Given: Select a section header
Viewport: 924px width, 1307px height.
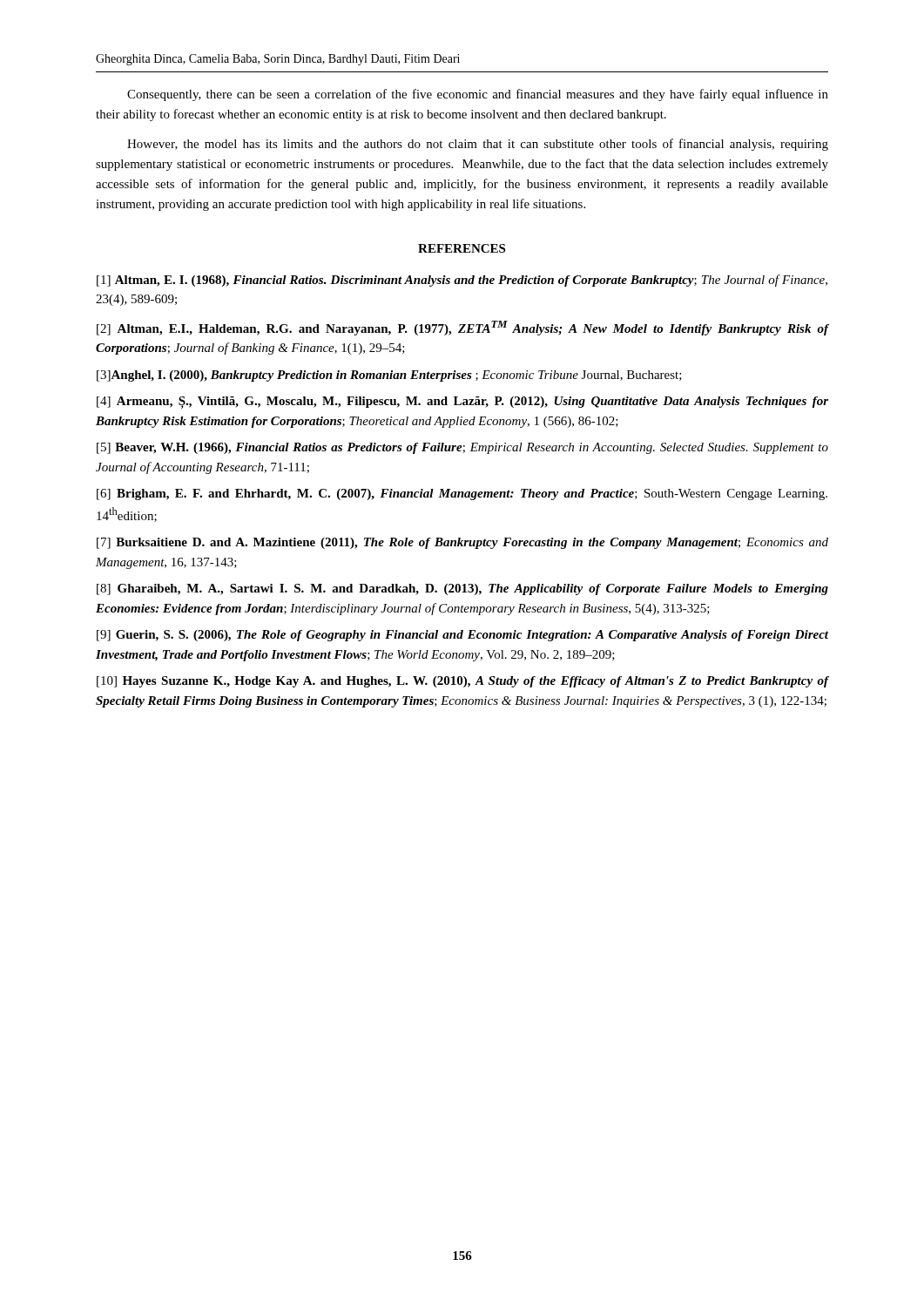Looking at the screenshot, I should (462, 248).
